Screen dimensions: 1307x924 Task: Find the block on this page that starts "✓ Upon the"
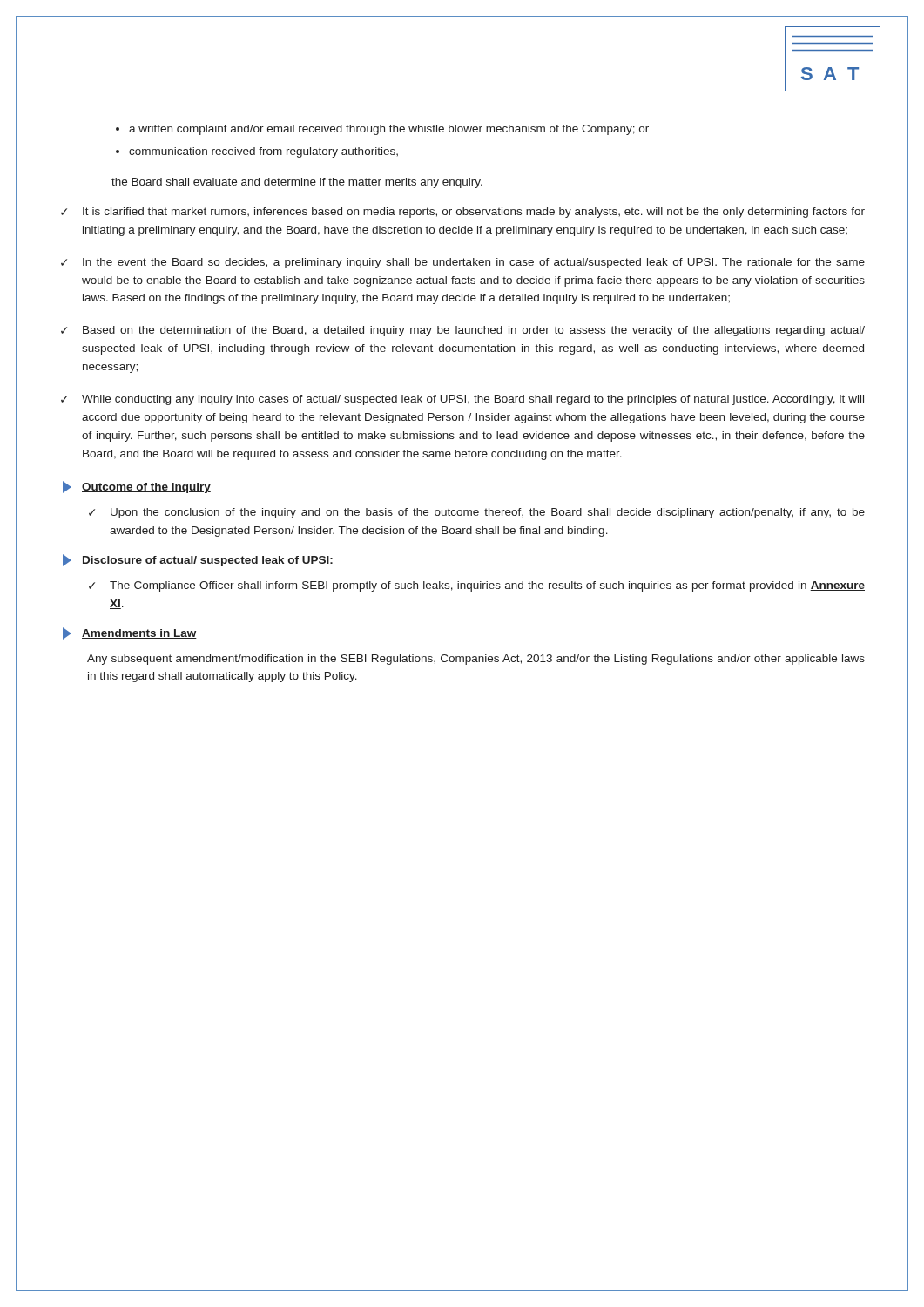476,522
